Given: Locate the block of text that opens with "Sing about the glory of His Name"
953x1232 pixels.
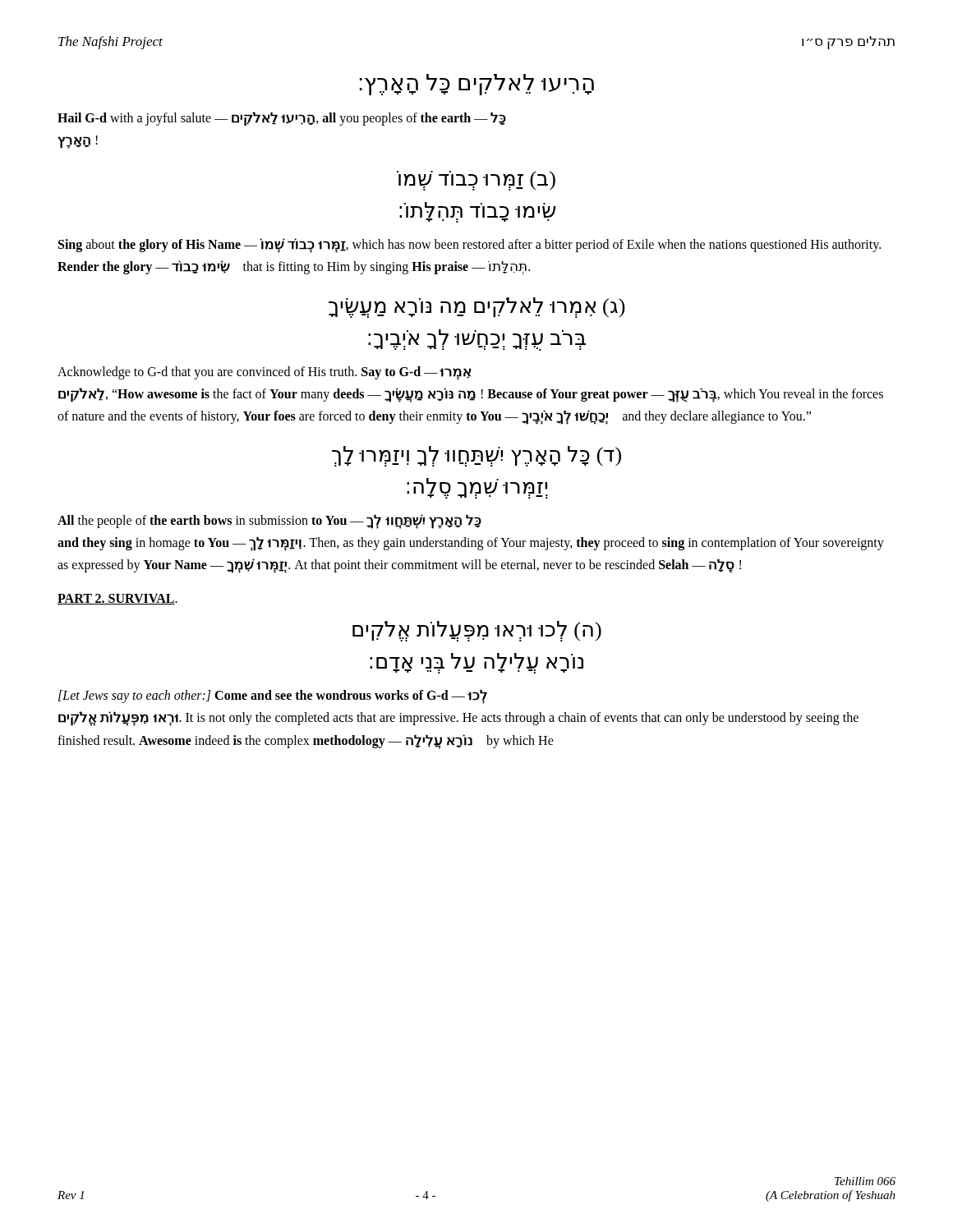Looking at the screenshot, I should tap(470, 256).
